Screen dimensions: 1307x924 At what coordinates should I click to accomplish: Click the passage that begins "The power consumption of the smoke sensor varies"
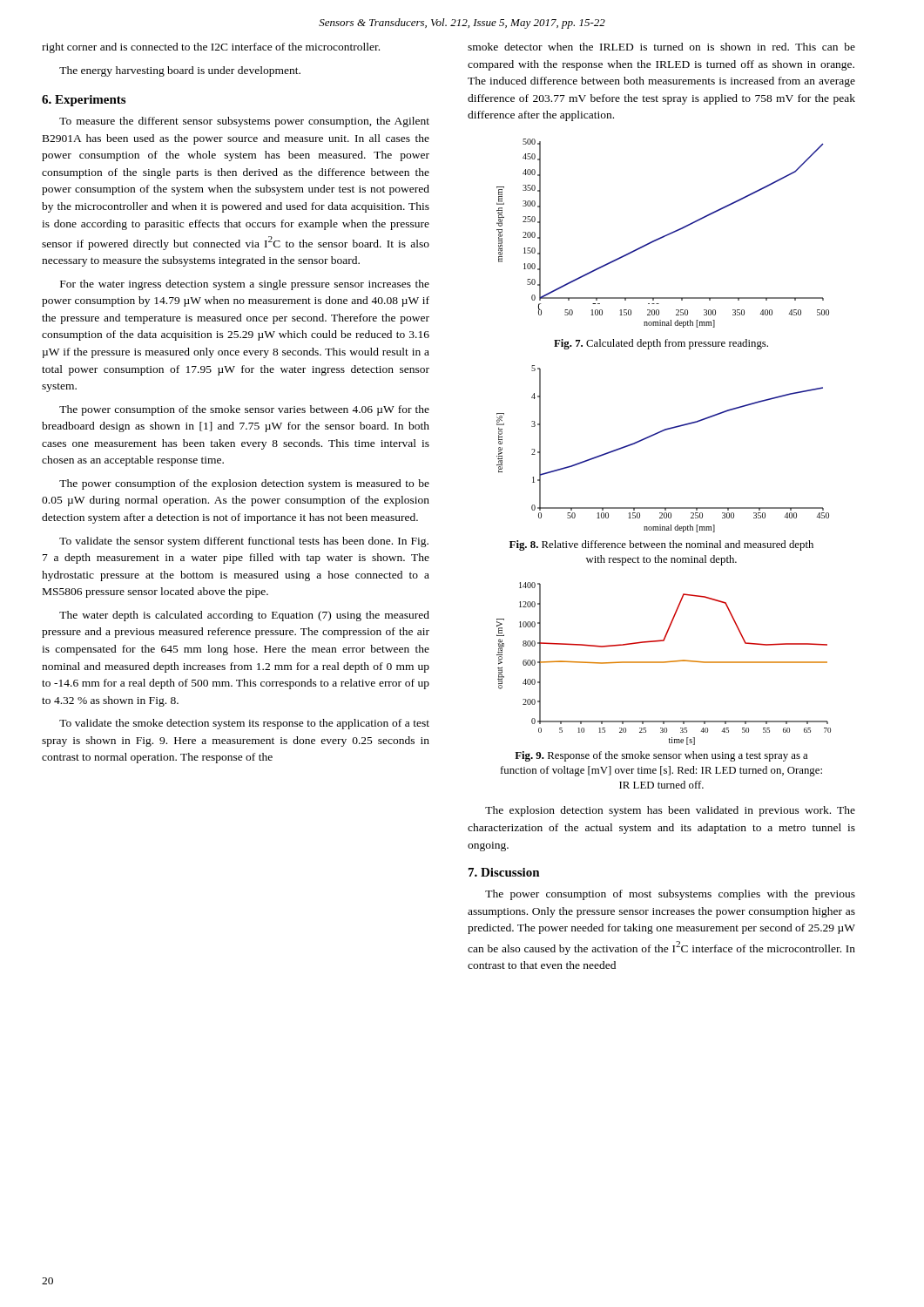(x=236, y=435)
